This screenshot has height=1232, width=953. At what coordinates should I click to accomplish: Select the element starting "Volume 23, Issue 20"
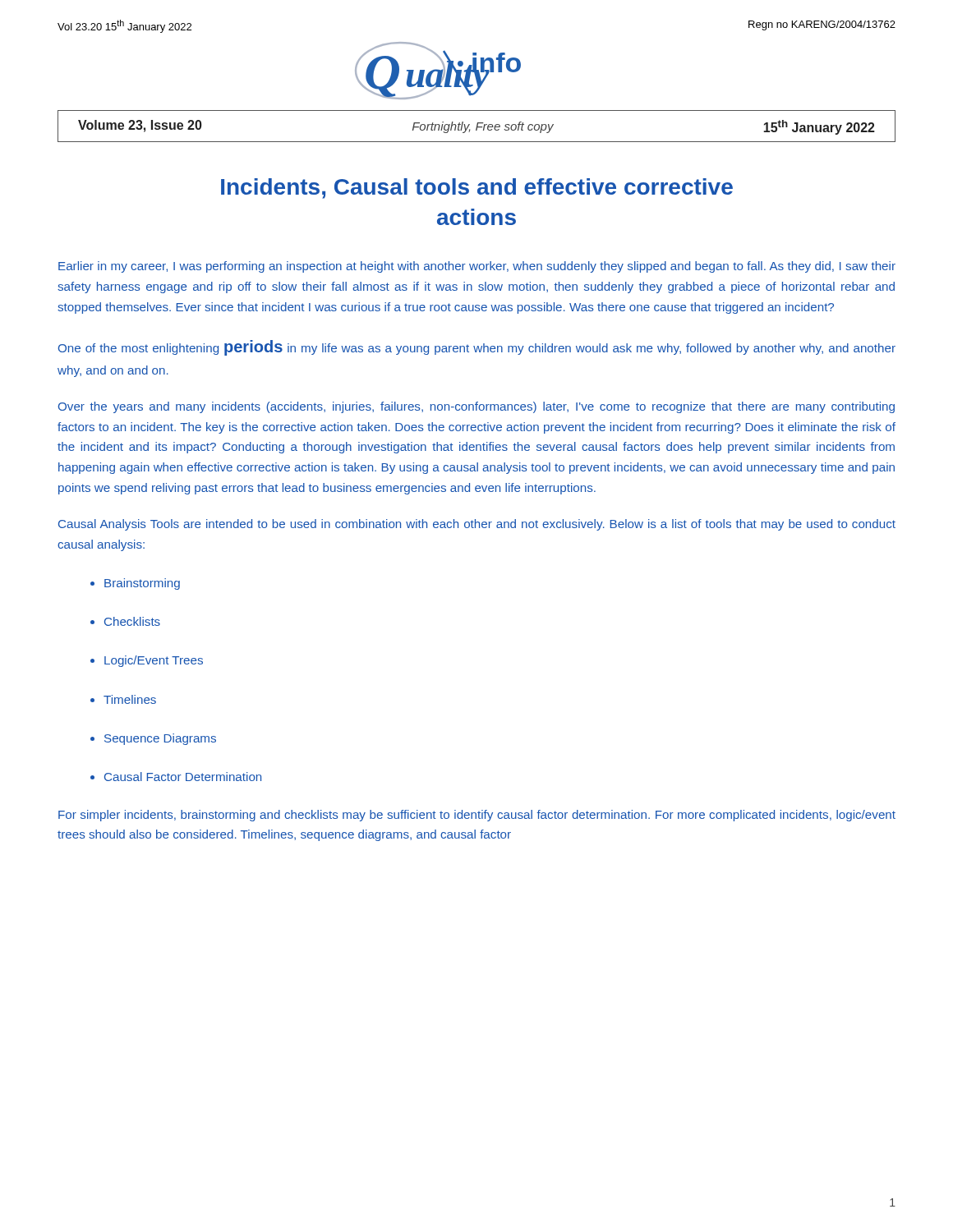click(476, 126)
